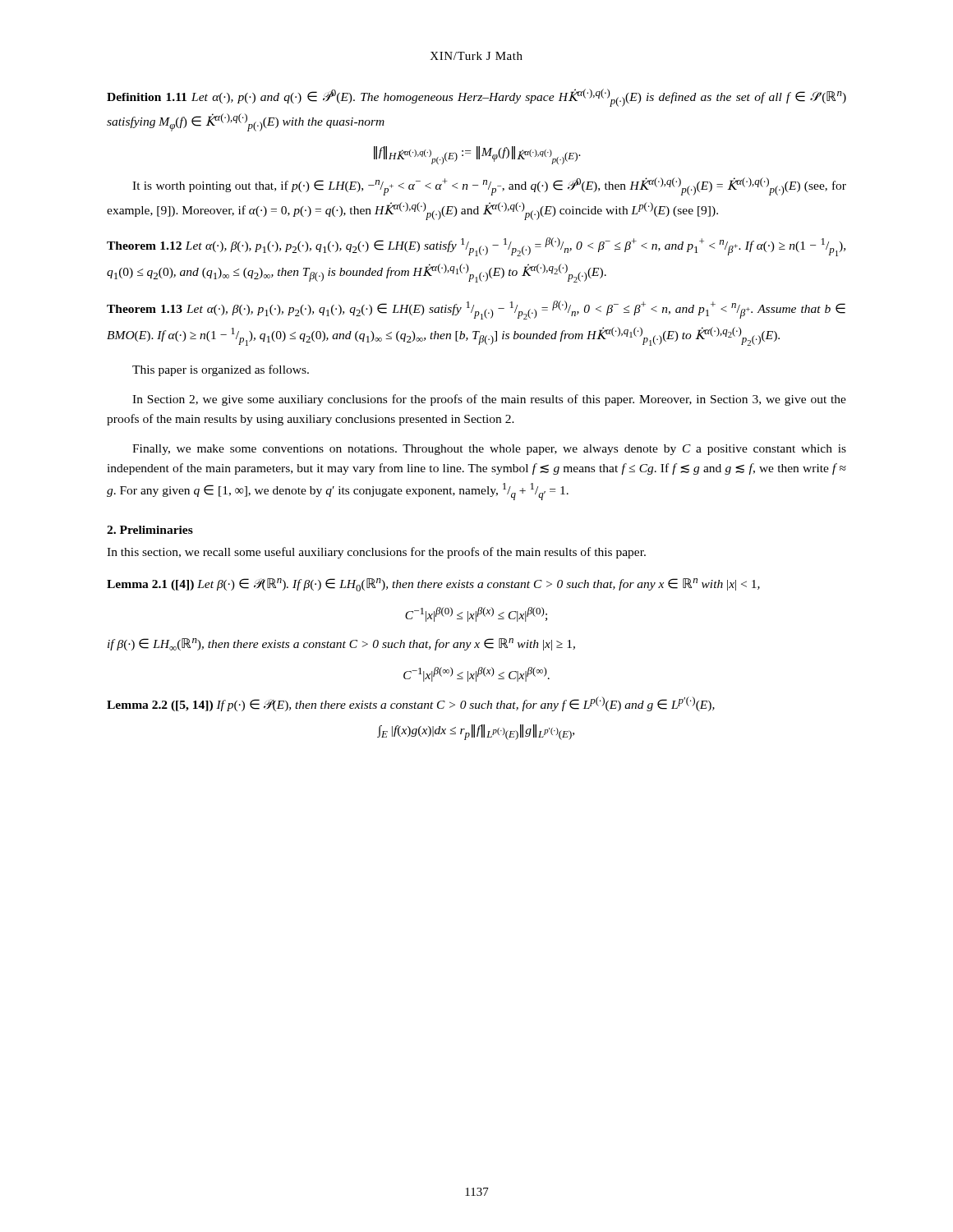The height and width of the screenshot is (1232, 953).
Task: Where is the passage that starts "Theorem 1.12 Let α(·), β(·), p1(·), p2(·),"?
Action: pos(476,259)
